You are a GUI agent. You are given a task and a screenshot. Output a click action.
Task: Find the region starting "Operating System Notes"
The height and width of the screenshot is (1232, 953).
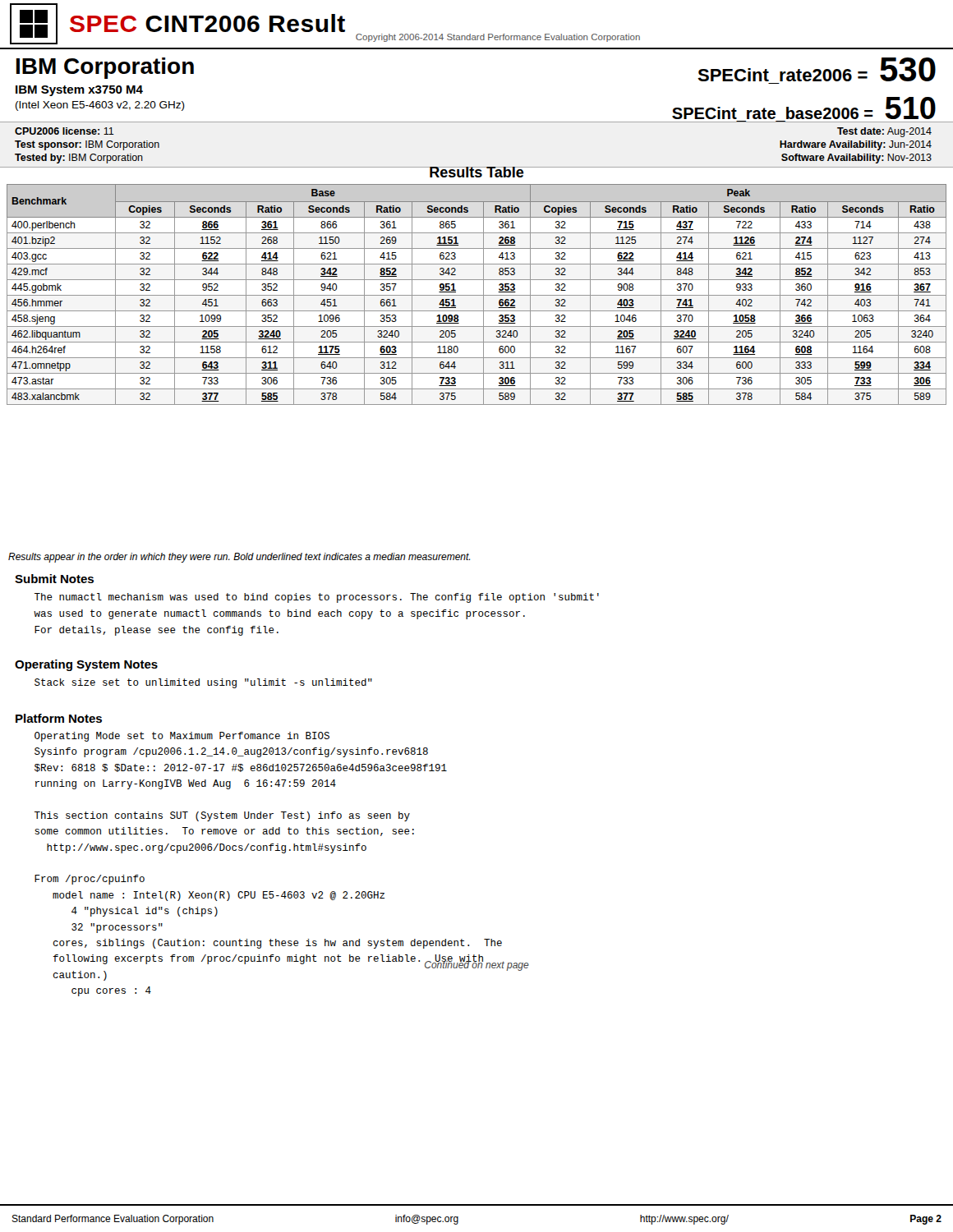coord(86,664)
